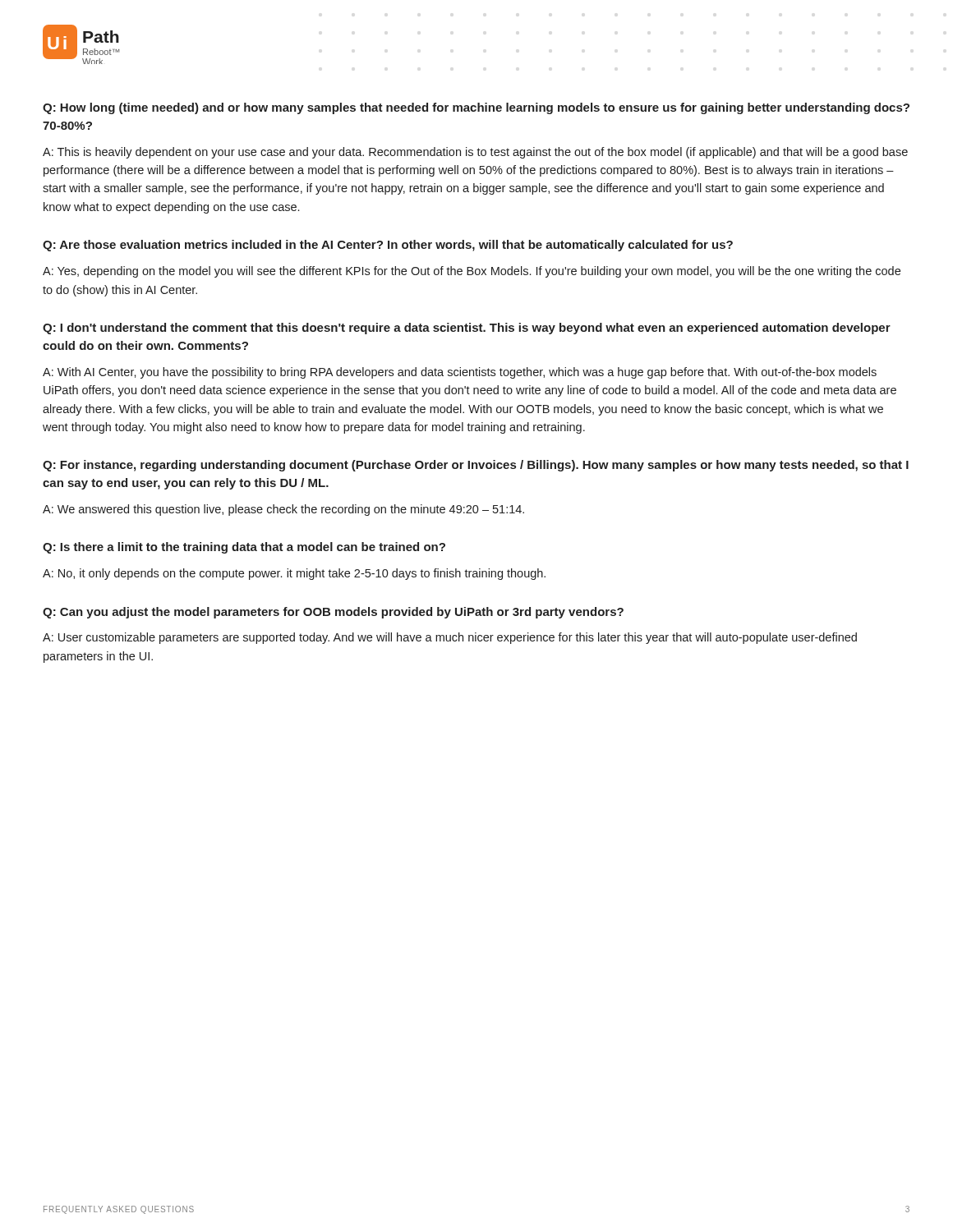Select the section header that reads "Q: Is there a limit to the training"
Viewport: 953px width, 1232px height.
244,547
